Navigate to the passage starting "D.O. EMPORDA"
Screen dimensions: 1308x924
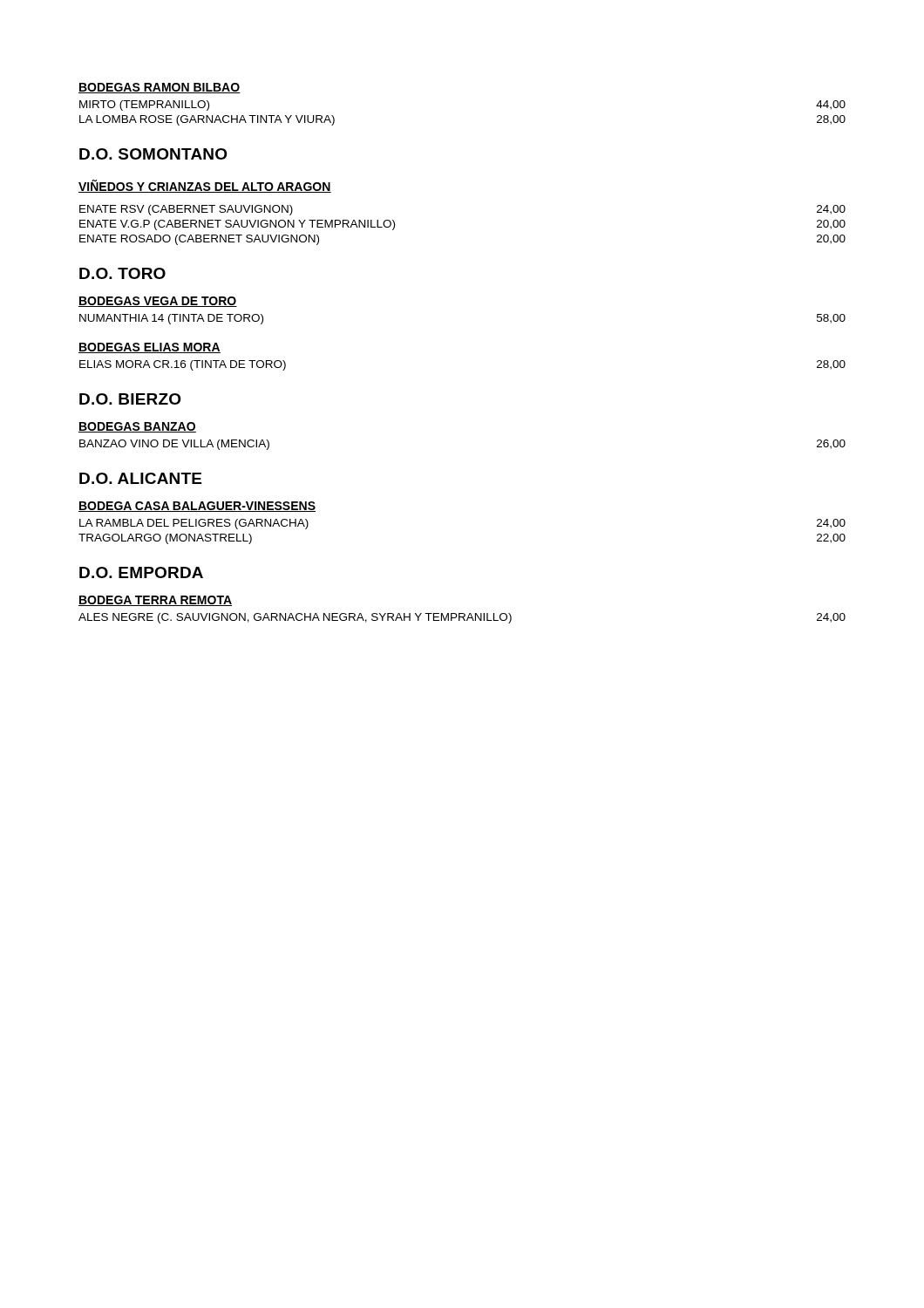(141, 573)
